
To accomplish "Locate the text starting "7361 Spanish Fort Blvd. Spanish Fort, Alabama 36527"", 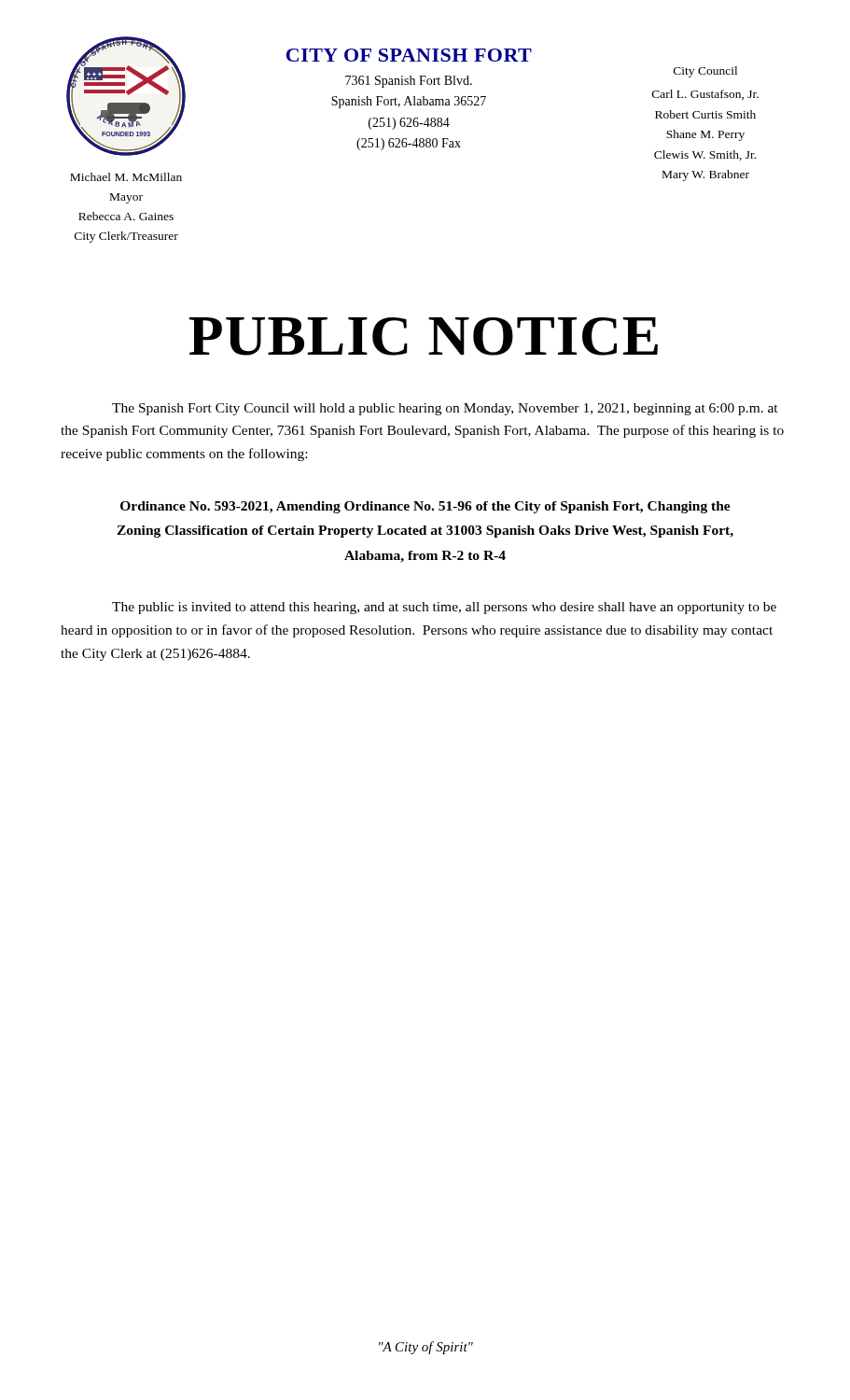I will (x=409, y=112).
